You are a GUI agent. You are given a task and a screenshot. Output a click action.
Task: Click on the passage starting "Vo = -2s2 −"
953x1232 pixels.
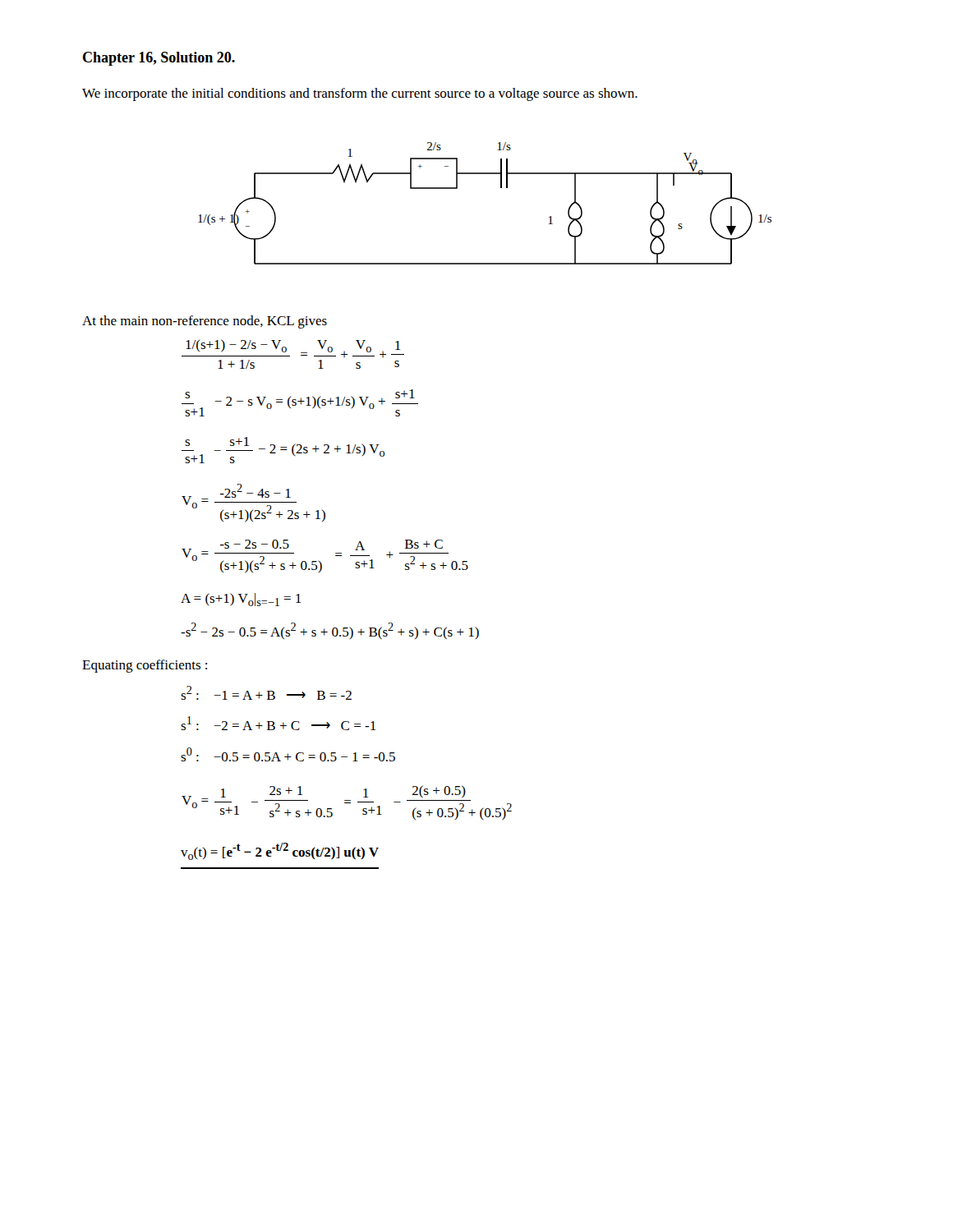[256, 502]
